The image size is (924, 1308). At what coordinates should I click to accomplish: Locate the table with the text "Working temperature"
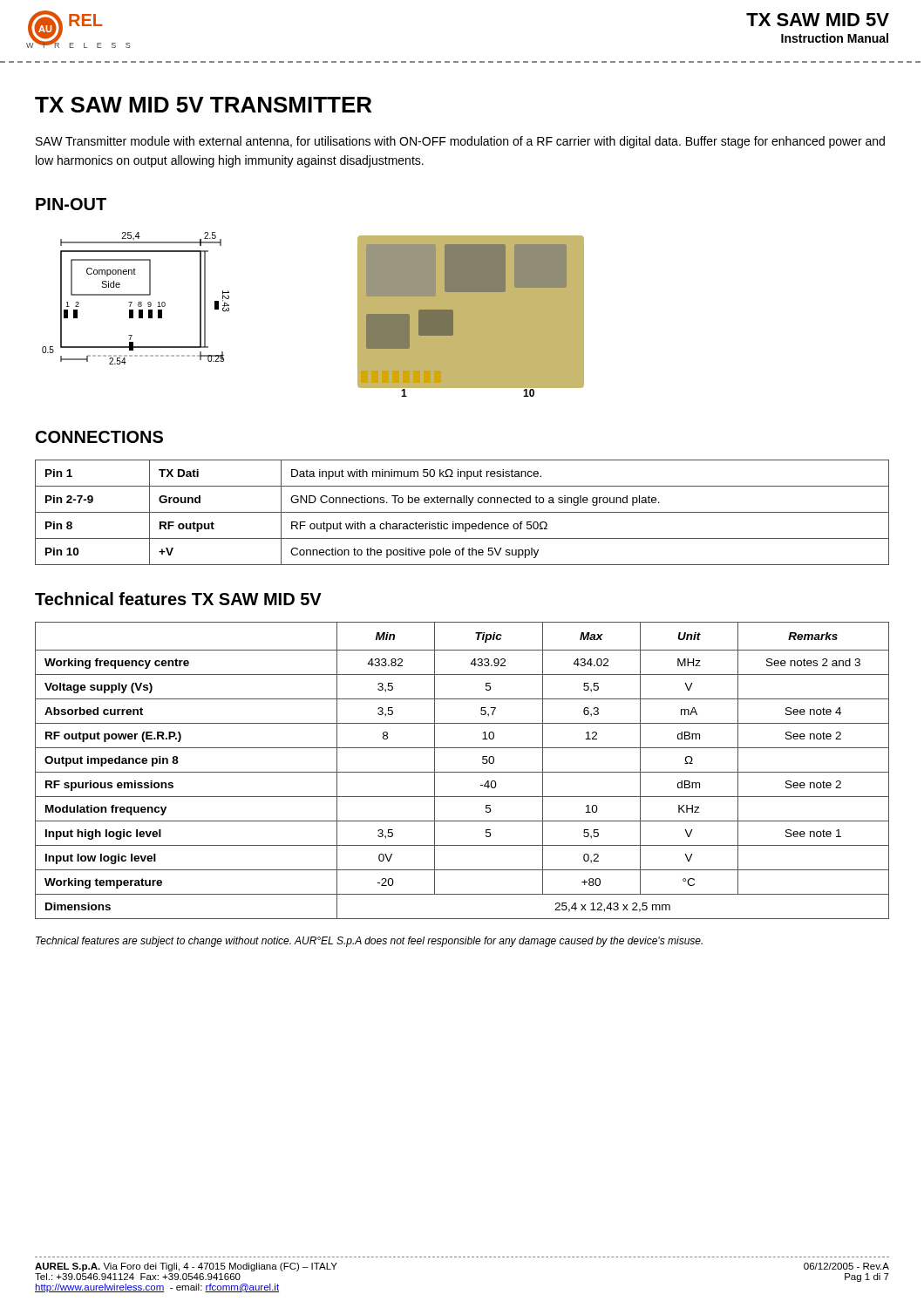(x=462, y=771)
